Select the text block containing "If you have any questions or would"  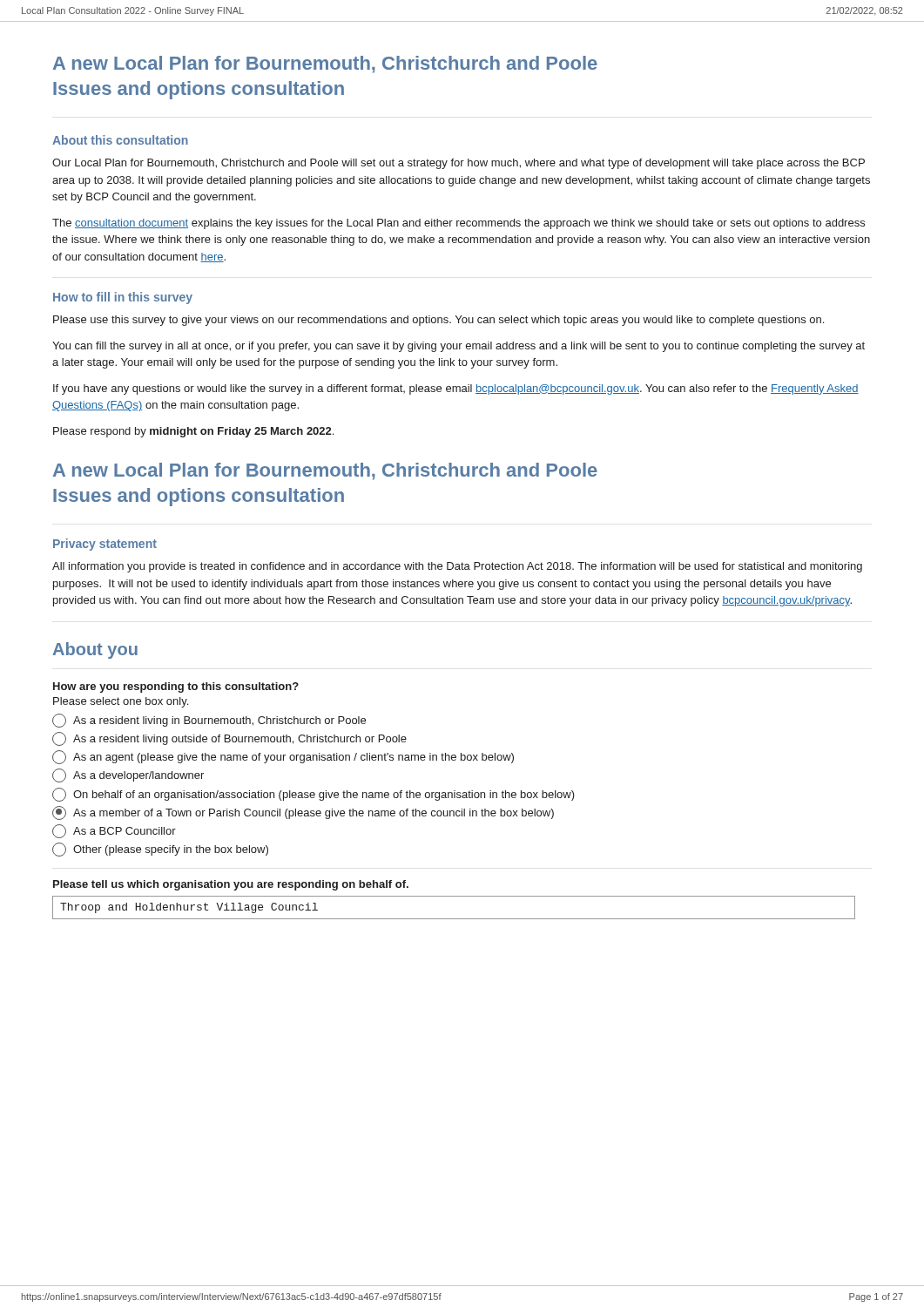(x=455, y=396)
